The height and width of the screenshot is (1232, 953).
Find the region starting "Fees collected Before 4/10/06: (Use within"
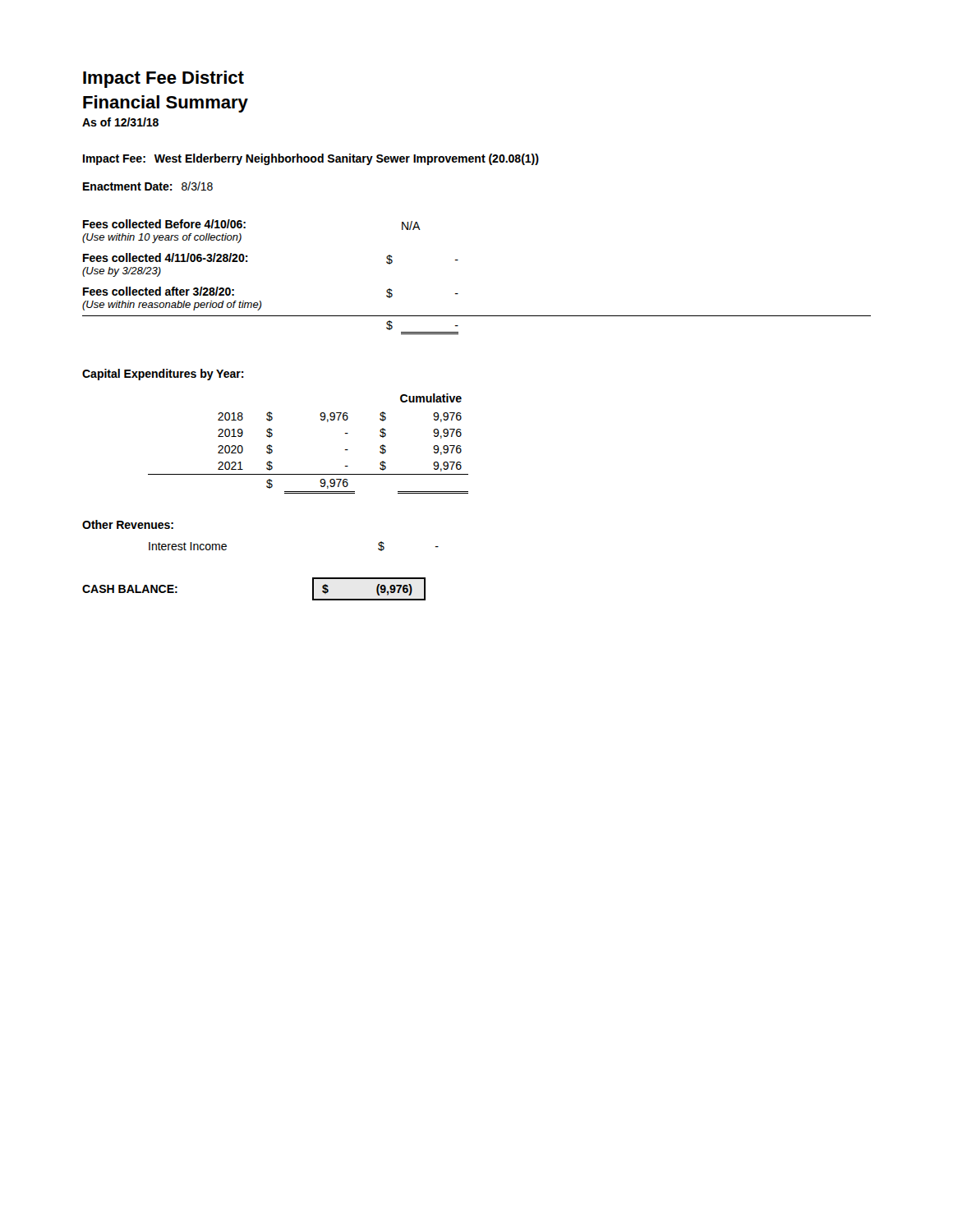pos(169,225)
